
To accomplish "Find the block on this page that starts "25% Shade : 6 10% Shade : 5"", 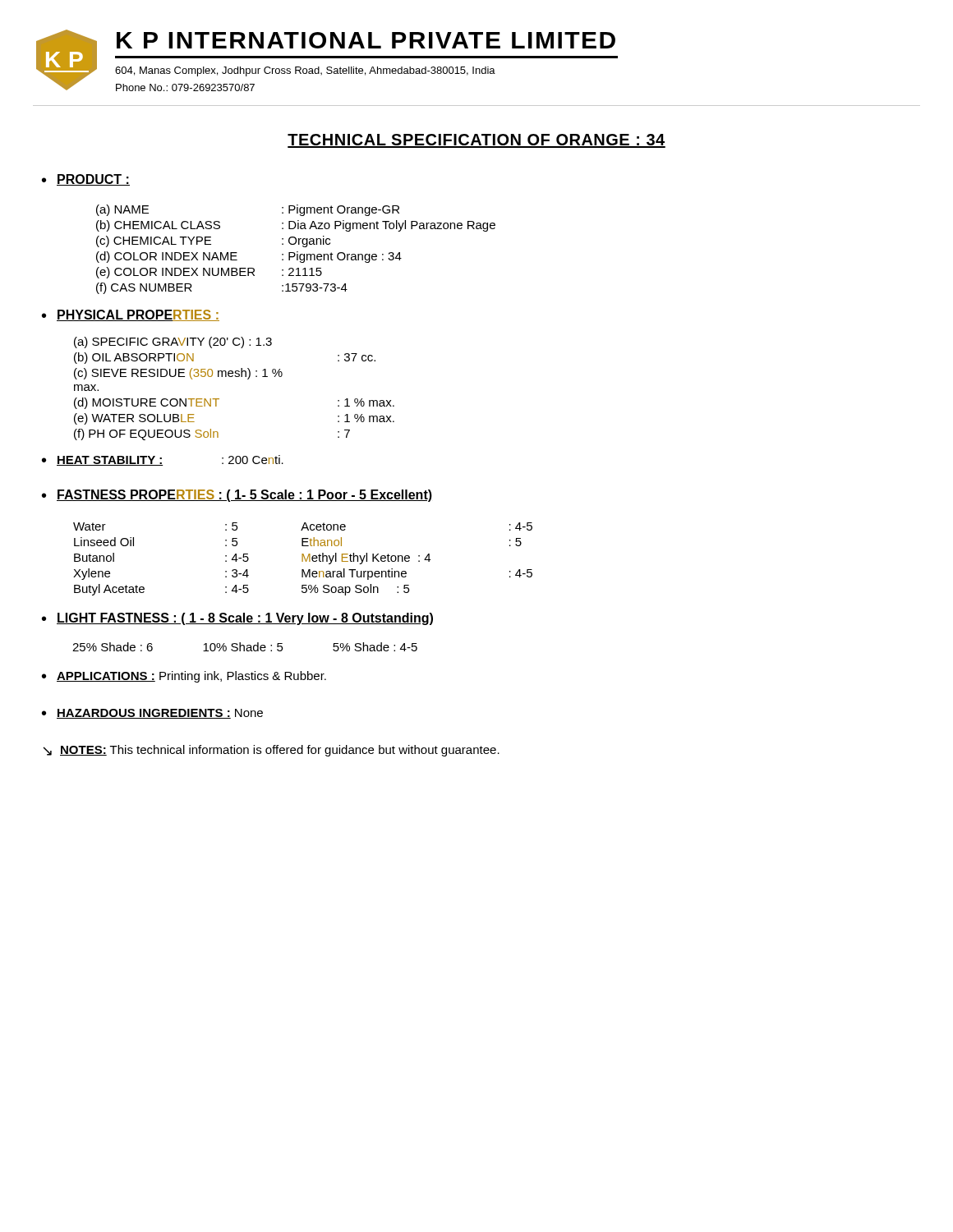I will (x=245, y=646).
